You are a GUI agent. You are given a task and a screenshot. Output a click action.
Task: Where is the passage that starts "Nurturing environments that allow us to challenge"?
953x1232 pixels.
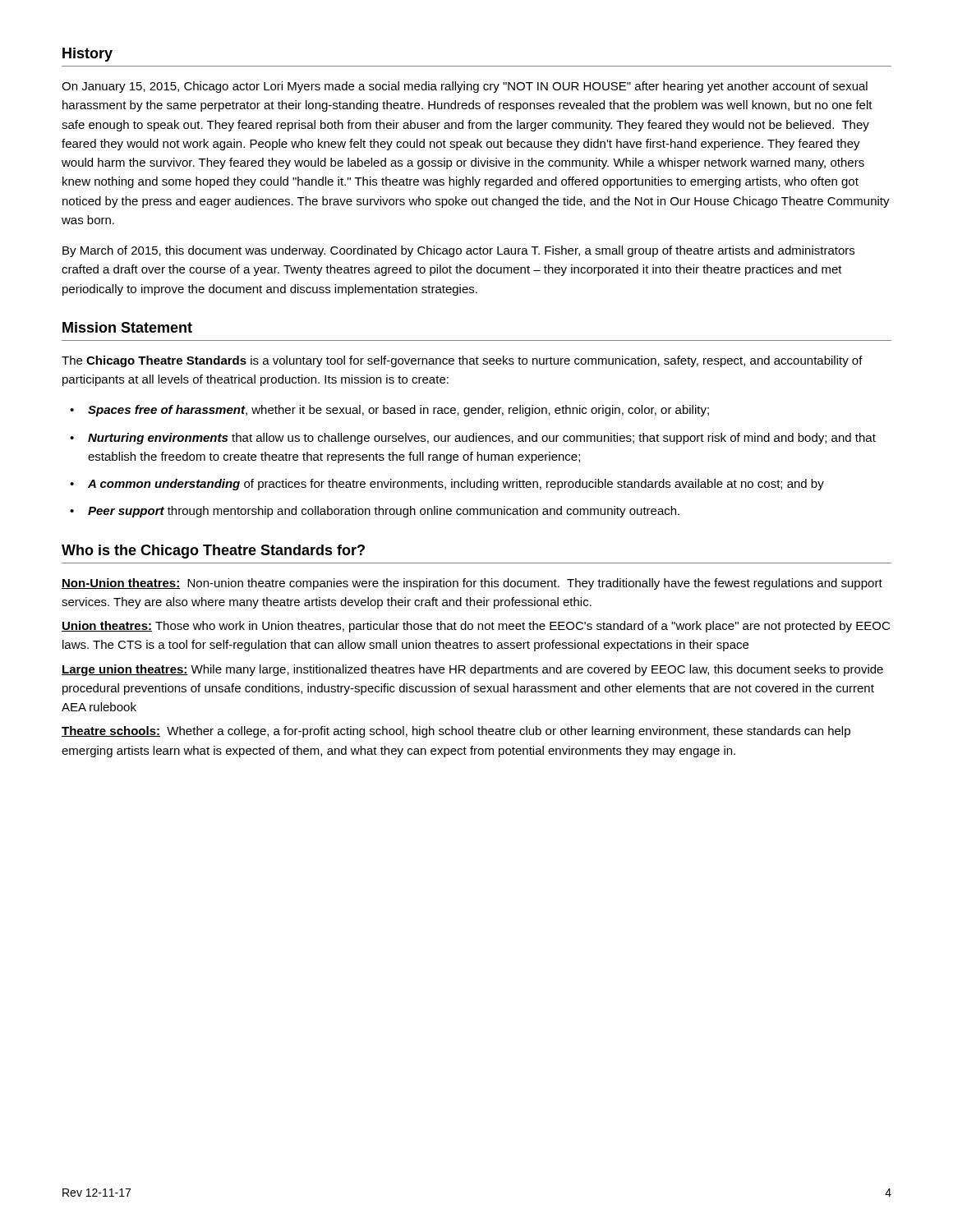(x=482, y=446)
